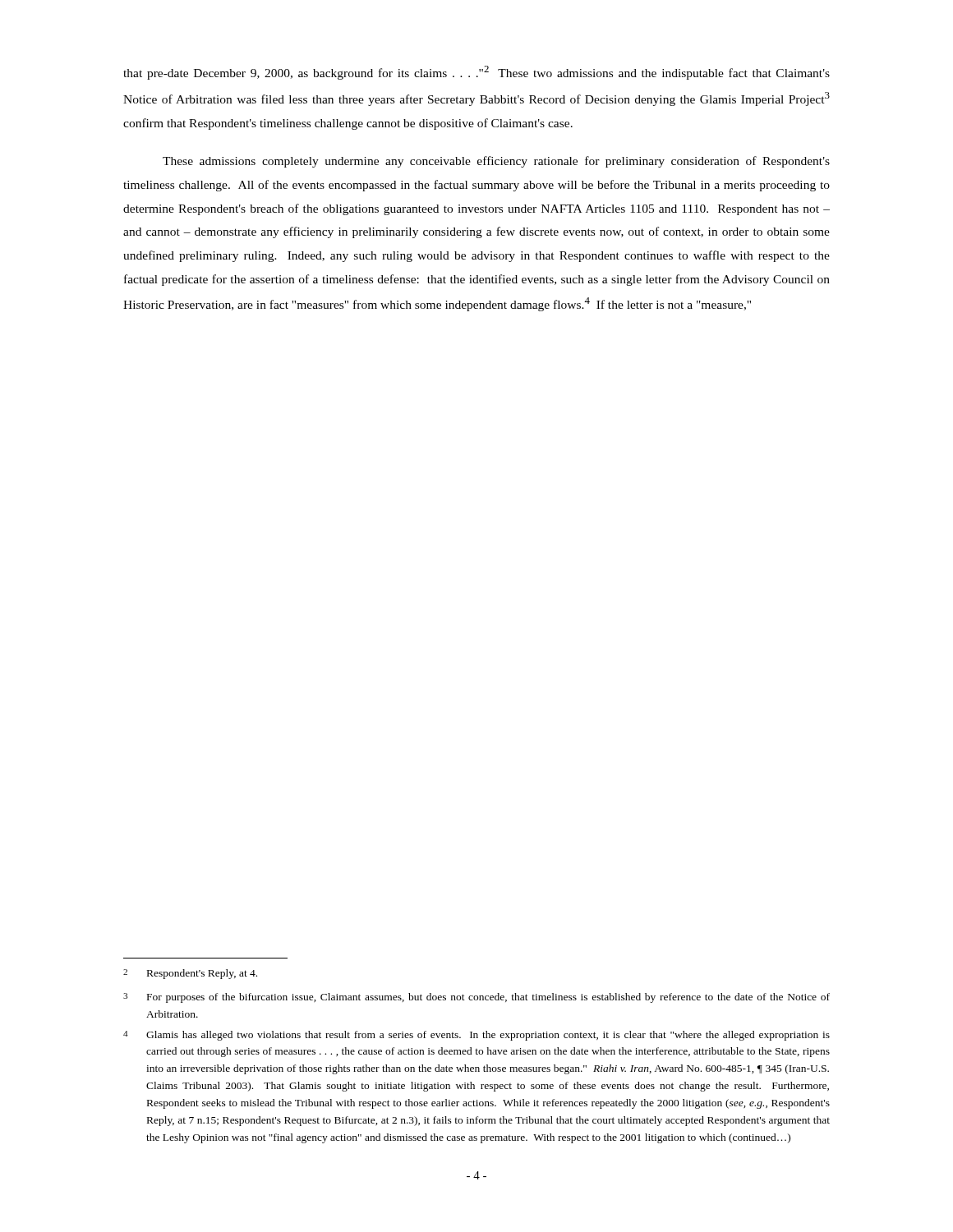Locate the text block starting "These admissions completely undermine"
The width and height of the screenshot is (953, 1232).
click(476, 233)
